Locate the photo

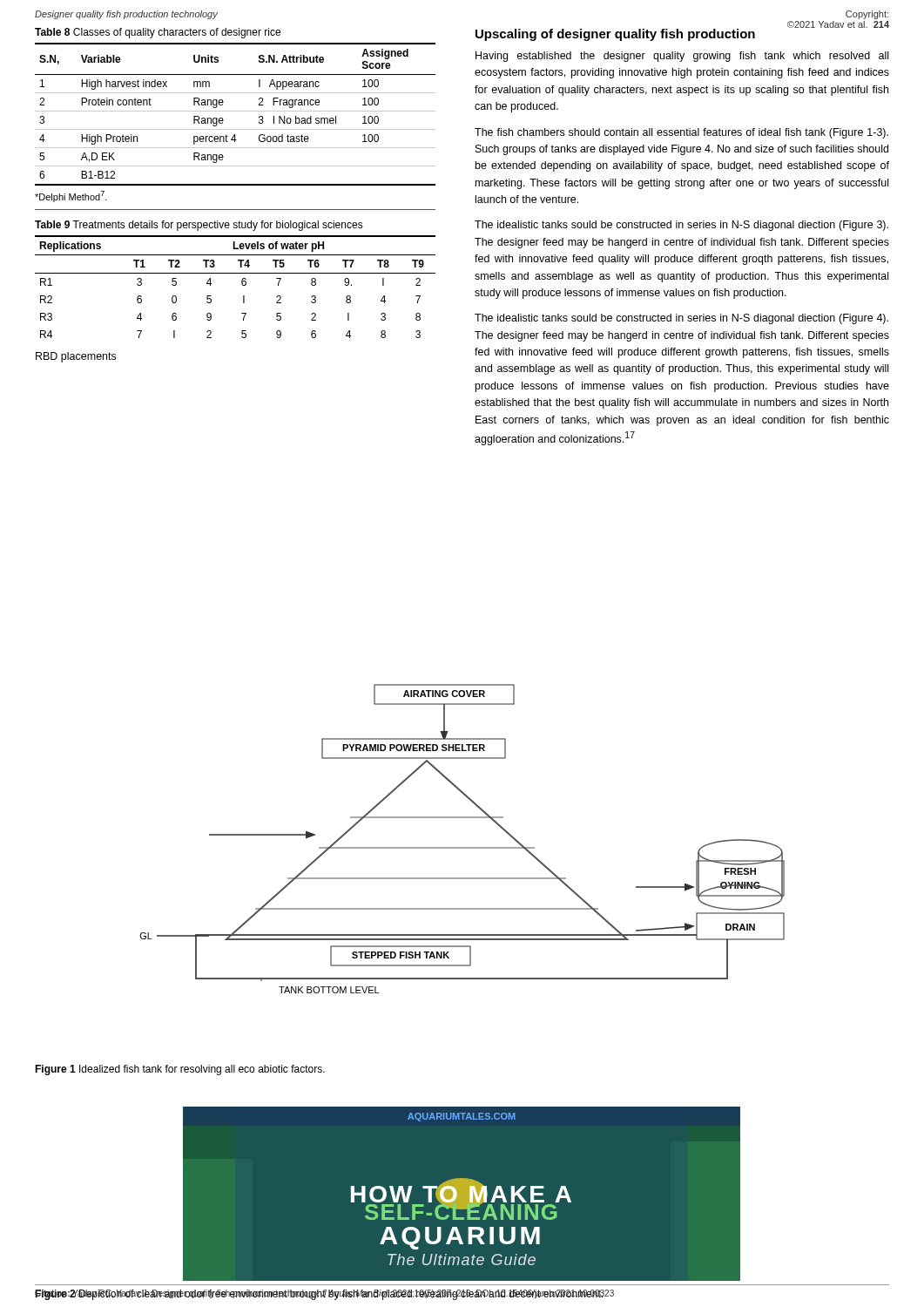462,1194
